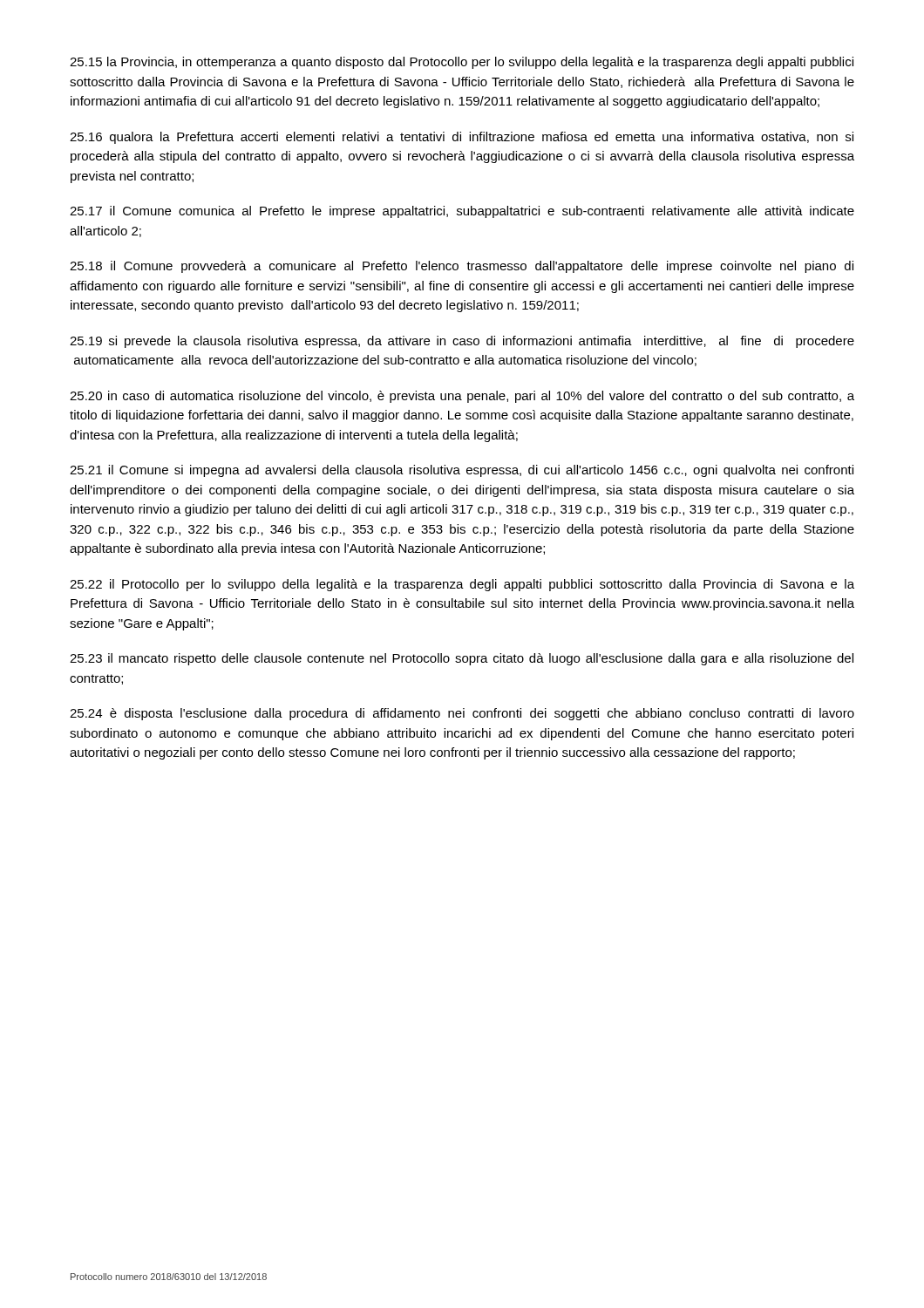
Task: Find the block on this page that starts "21 il Comune si impegna ad avvalersi della"
Action: pos(462,509)
